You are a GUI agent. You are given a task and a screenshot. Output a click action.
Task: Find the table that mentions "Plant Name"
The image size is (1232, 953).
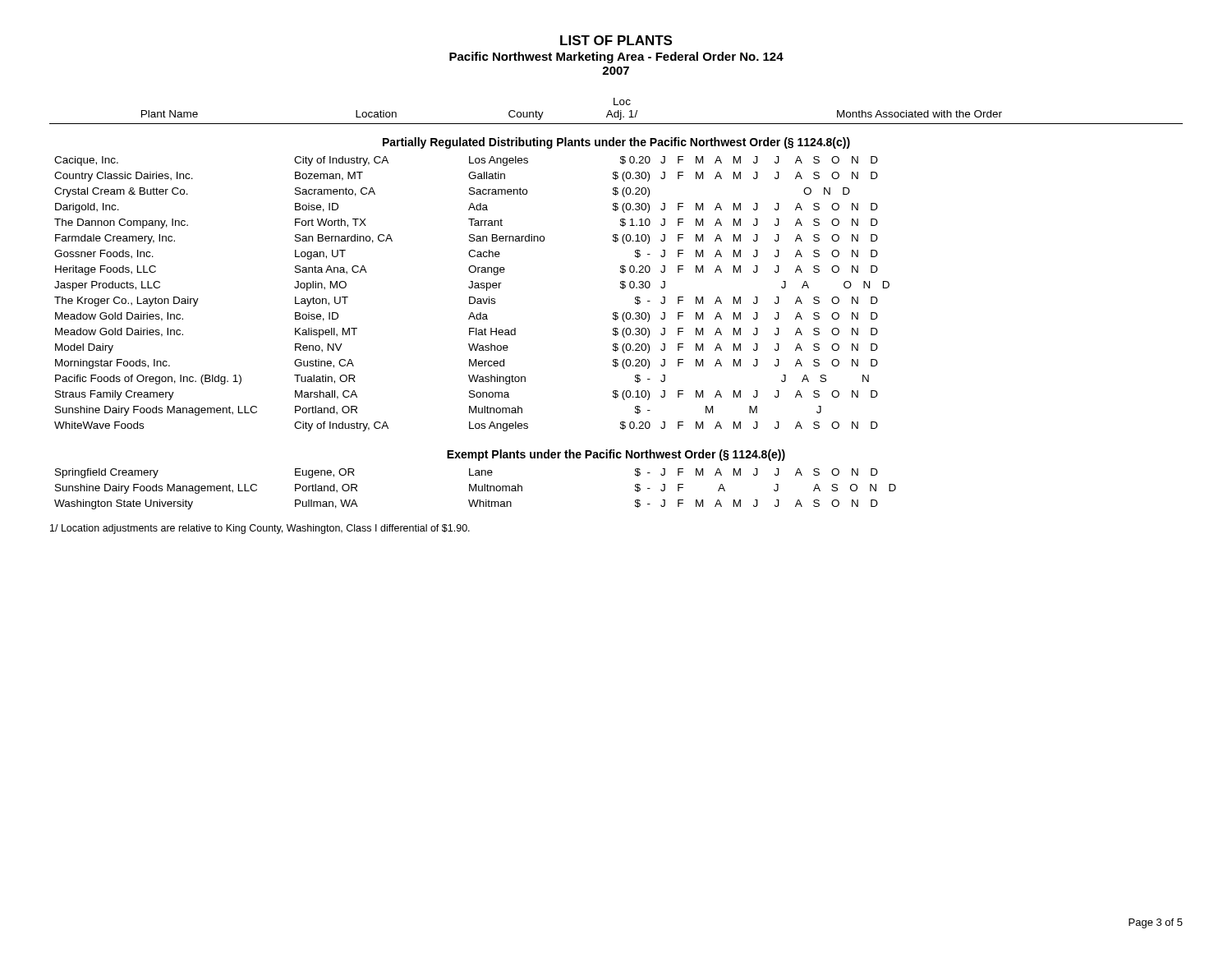tap(616, 302)
